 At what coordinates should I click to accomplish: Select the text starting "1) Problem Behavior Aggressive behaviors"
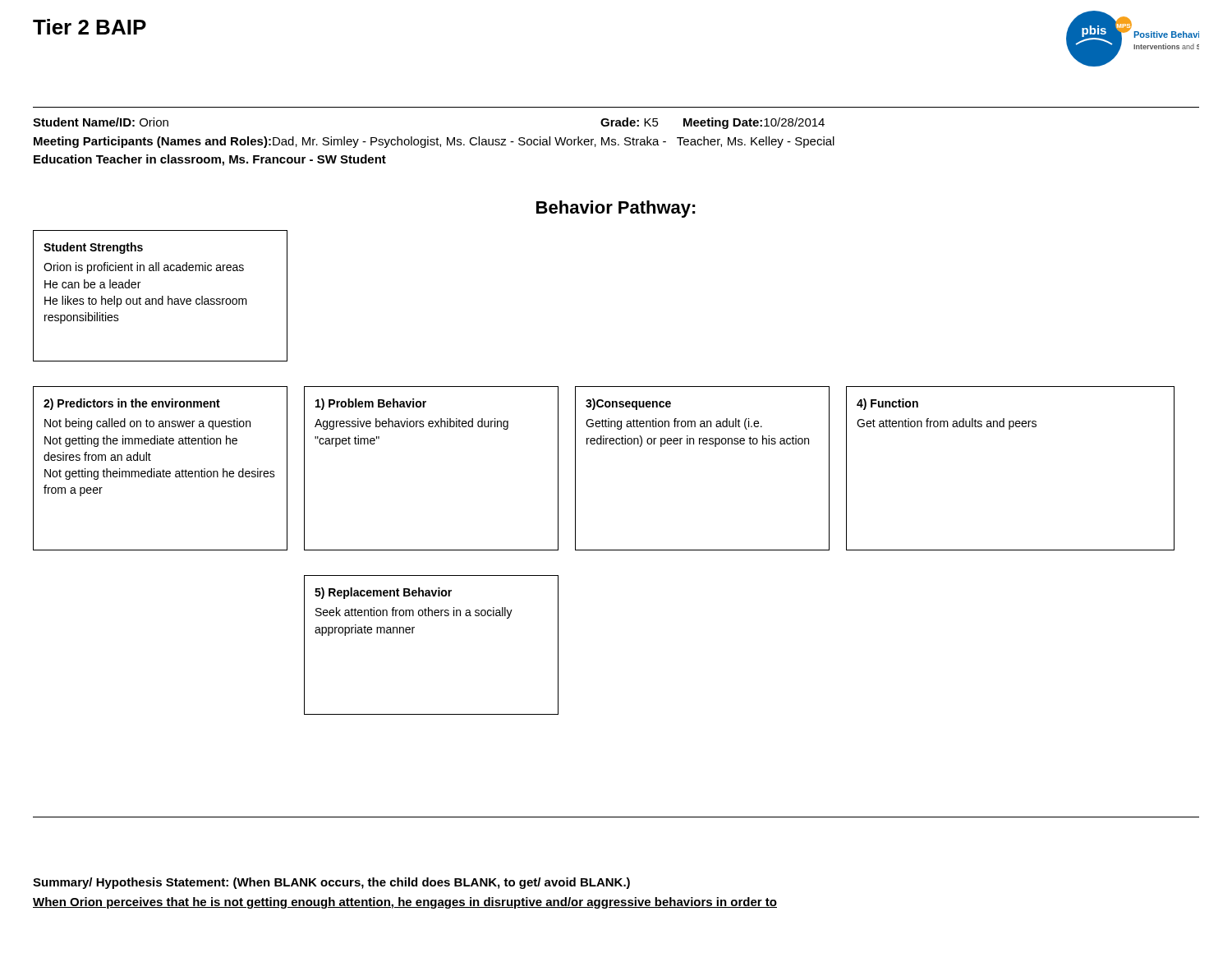[431, 422]
